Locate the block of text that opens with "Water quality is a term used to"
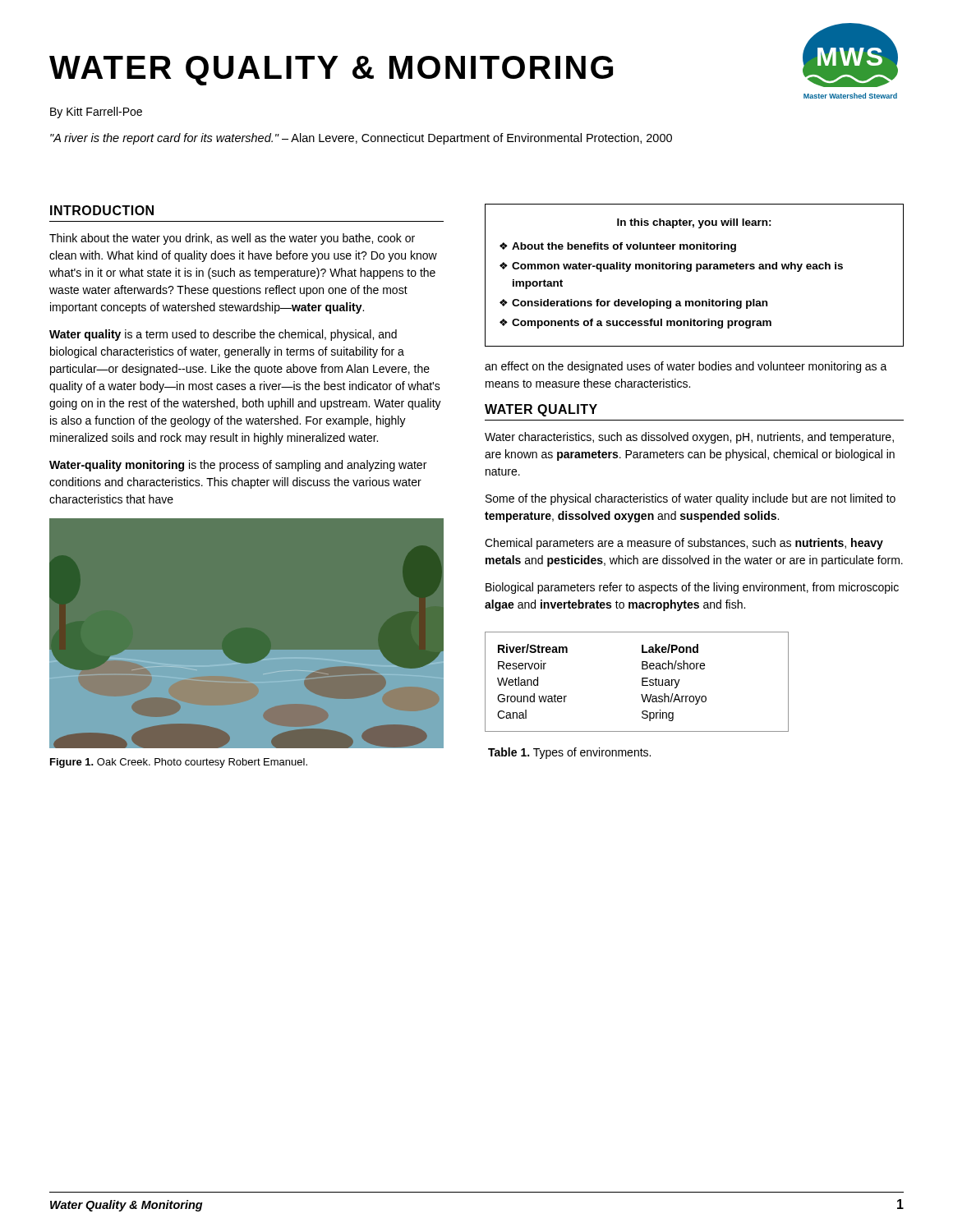This screenshot has height=1232, width=953. pos(245,386)
